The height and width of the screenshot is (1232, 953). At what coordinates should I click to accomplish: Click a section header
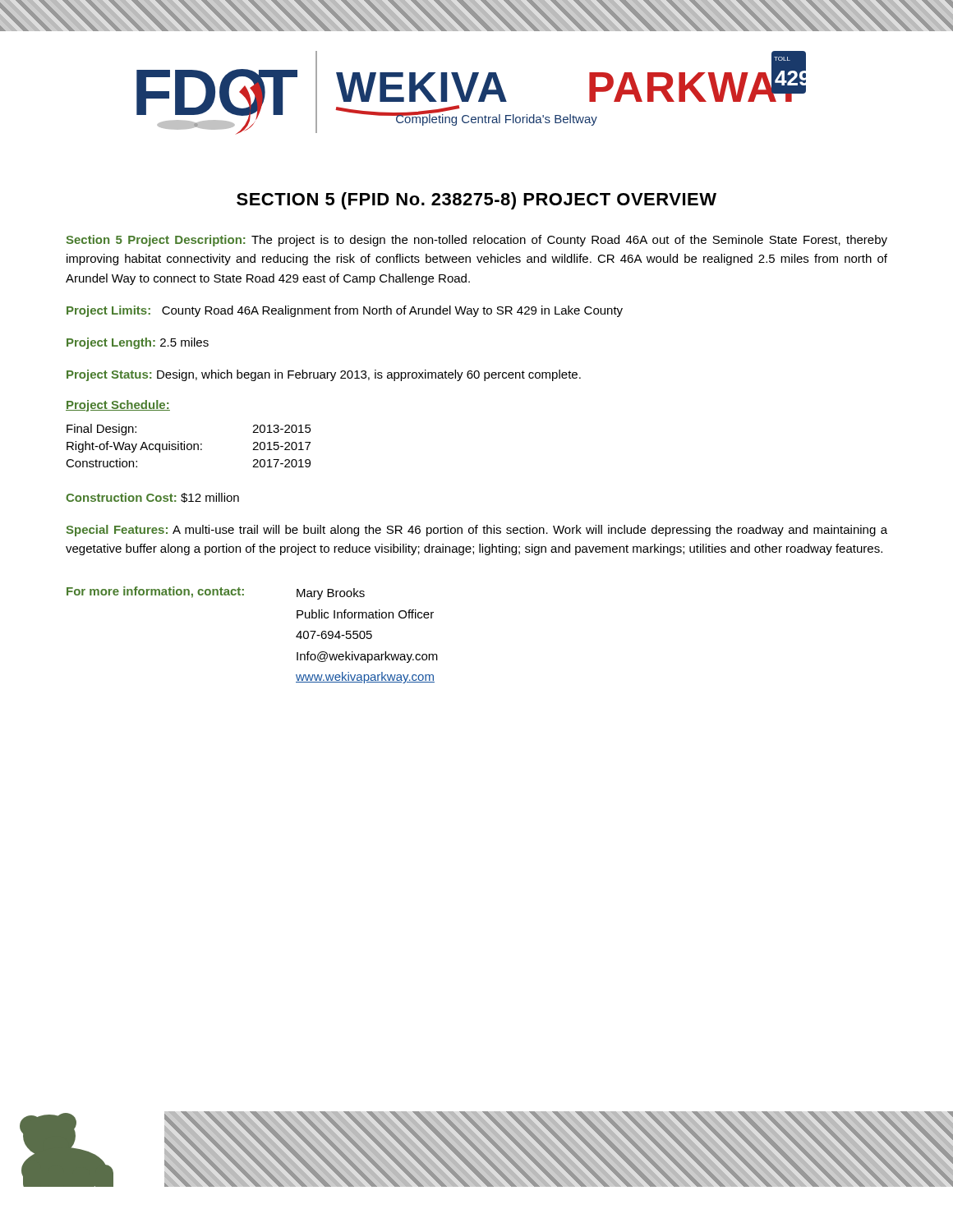118,404
